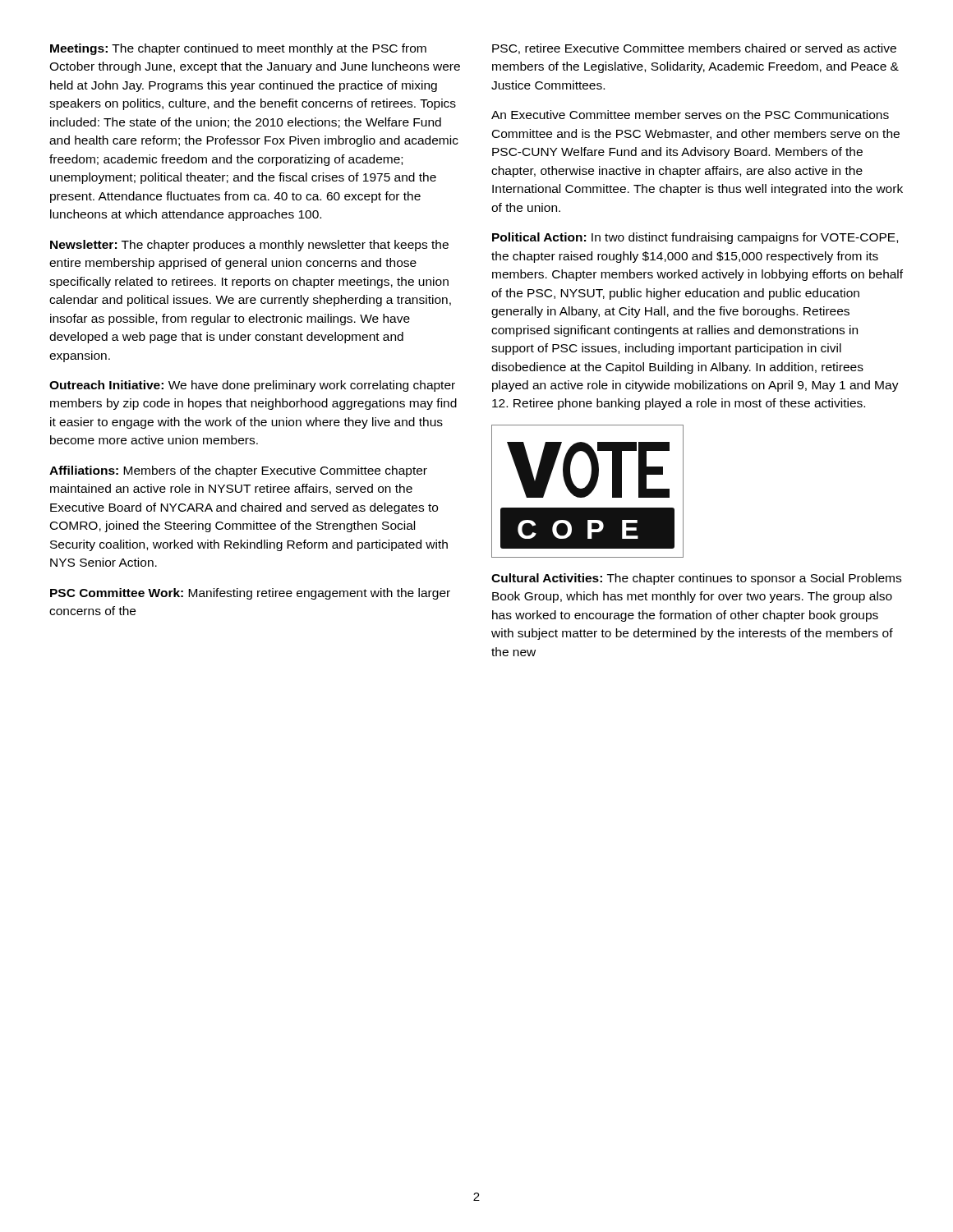The image size is (953, 1232).
Task: Point to the block beginning "Cultural Activities: The chapter"
Action: pyautogui.click(x=698, y=615)
